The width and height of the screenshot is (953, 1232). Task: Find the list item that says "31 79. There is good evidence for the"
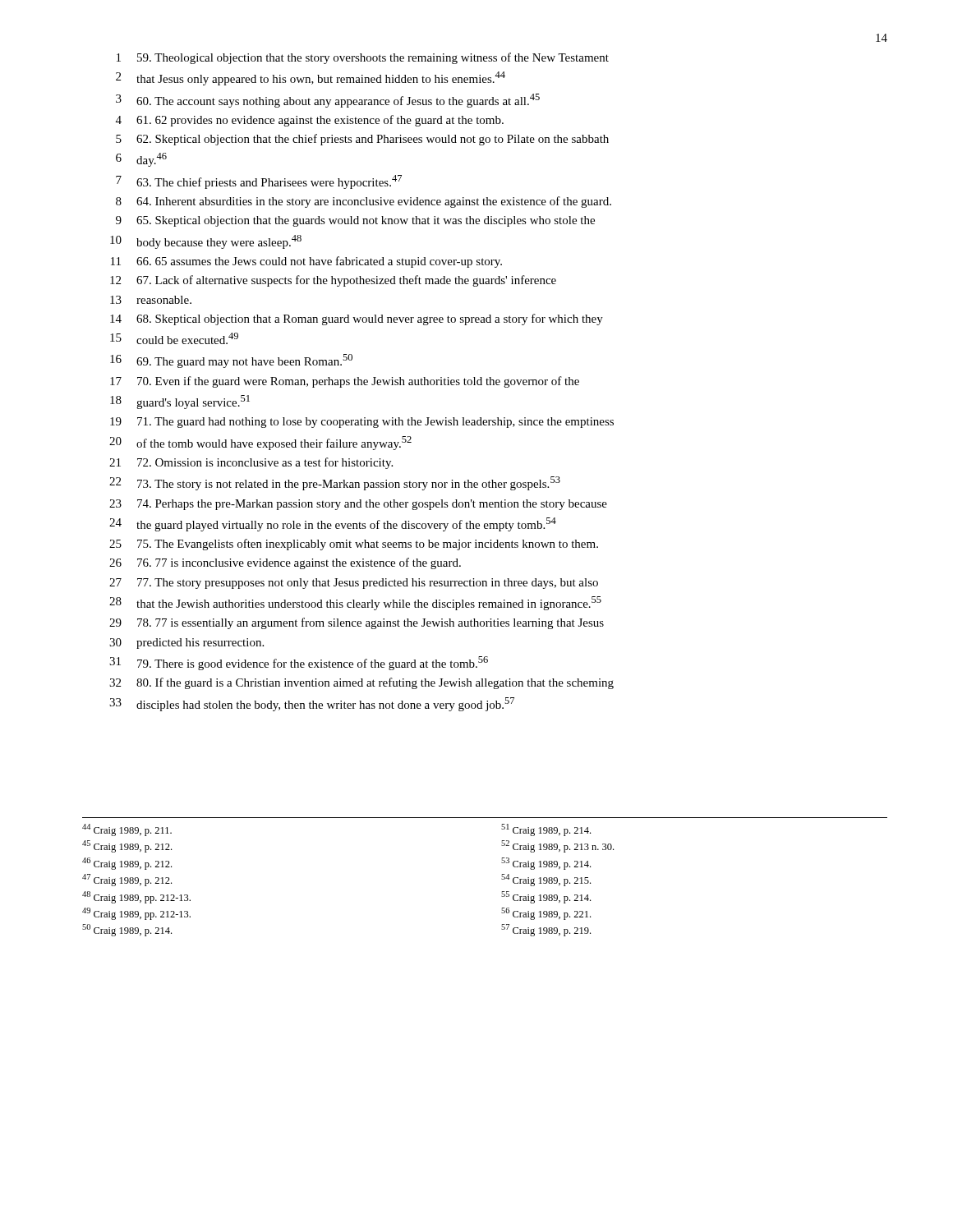point(485,663)
